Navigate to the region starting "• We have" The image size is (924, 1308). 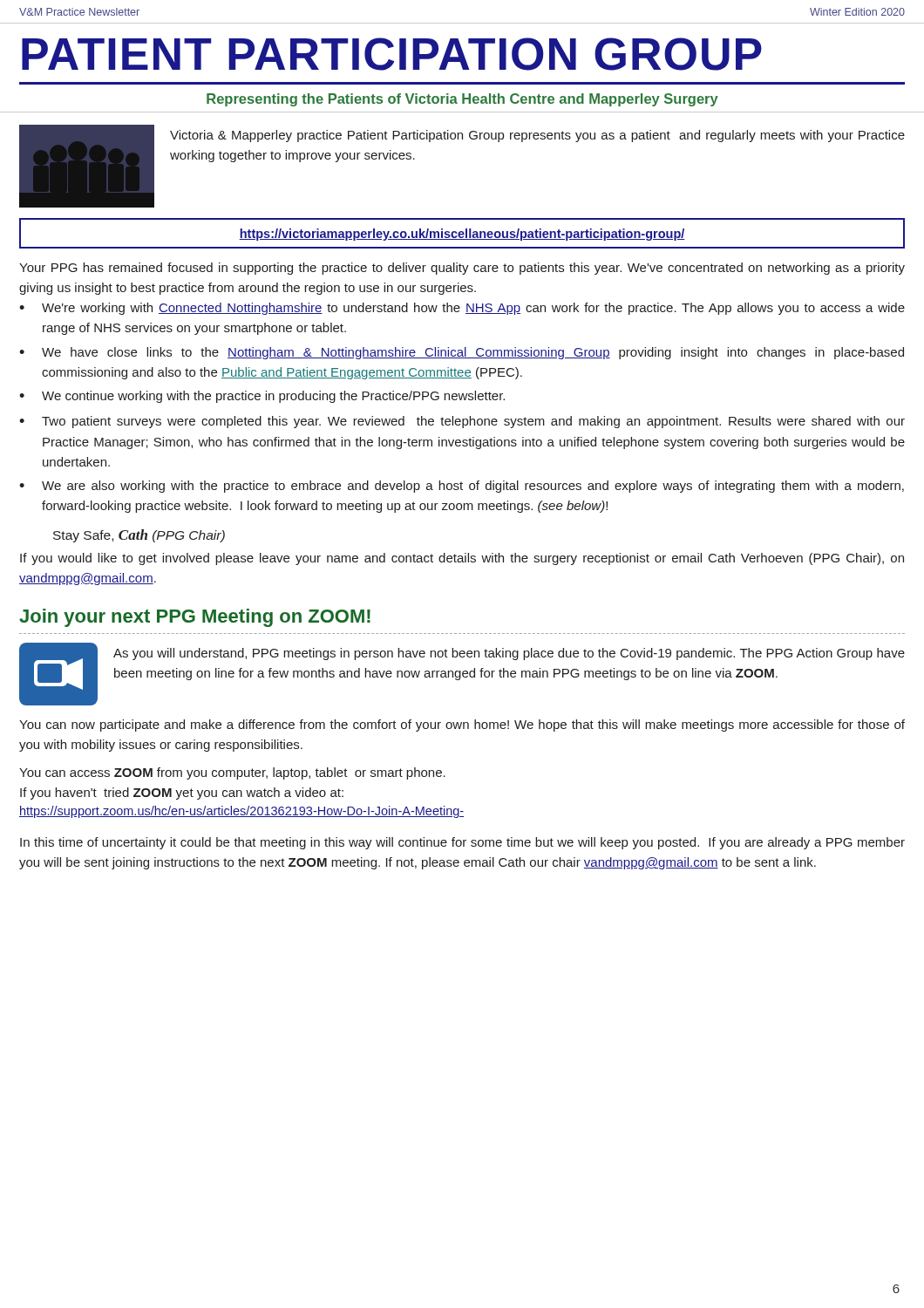click(462, 362)
